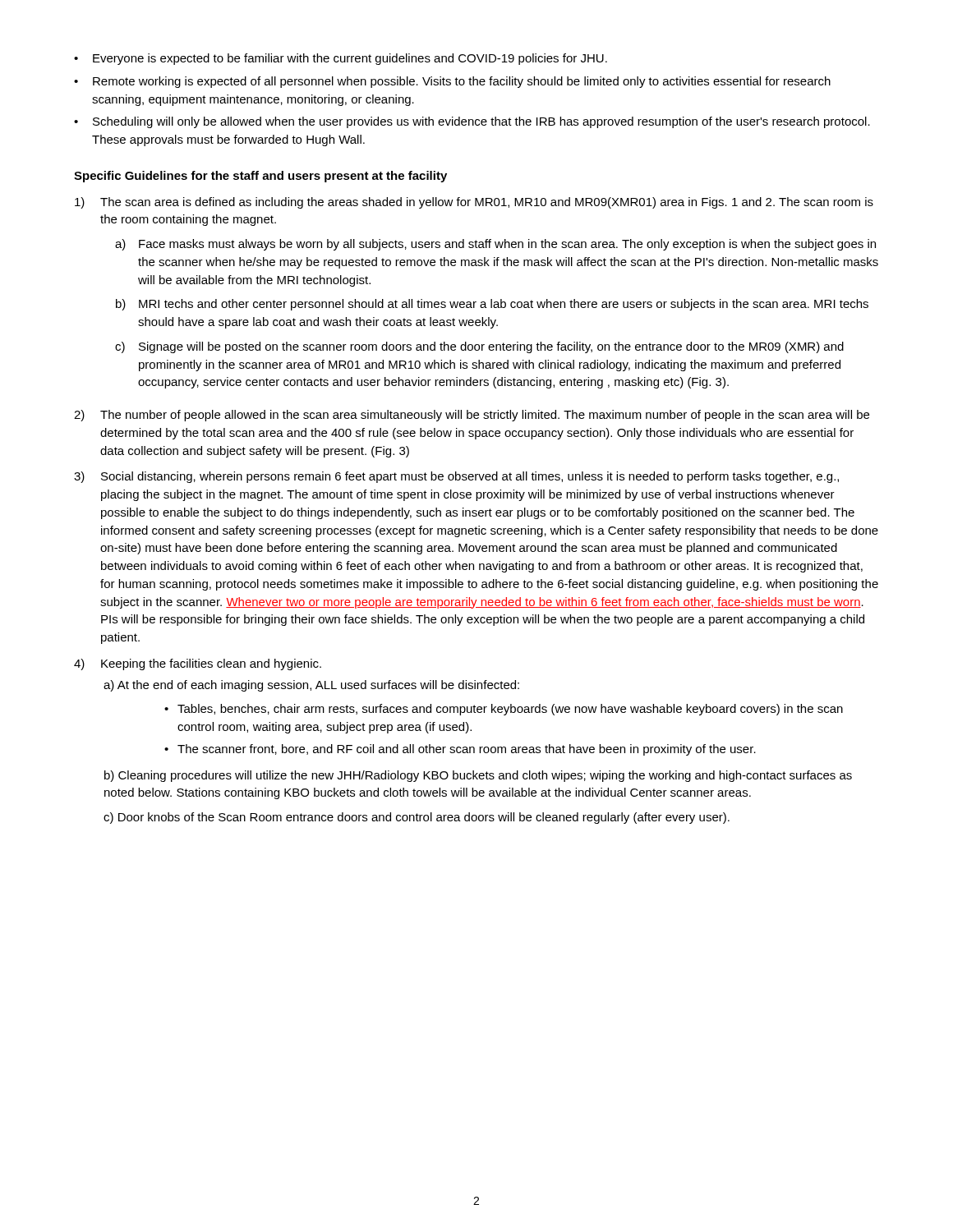This screenshot has width=953, height=1232.
Task: Locate the section header
Action: click(x=261, y=175)
